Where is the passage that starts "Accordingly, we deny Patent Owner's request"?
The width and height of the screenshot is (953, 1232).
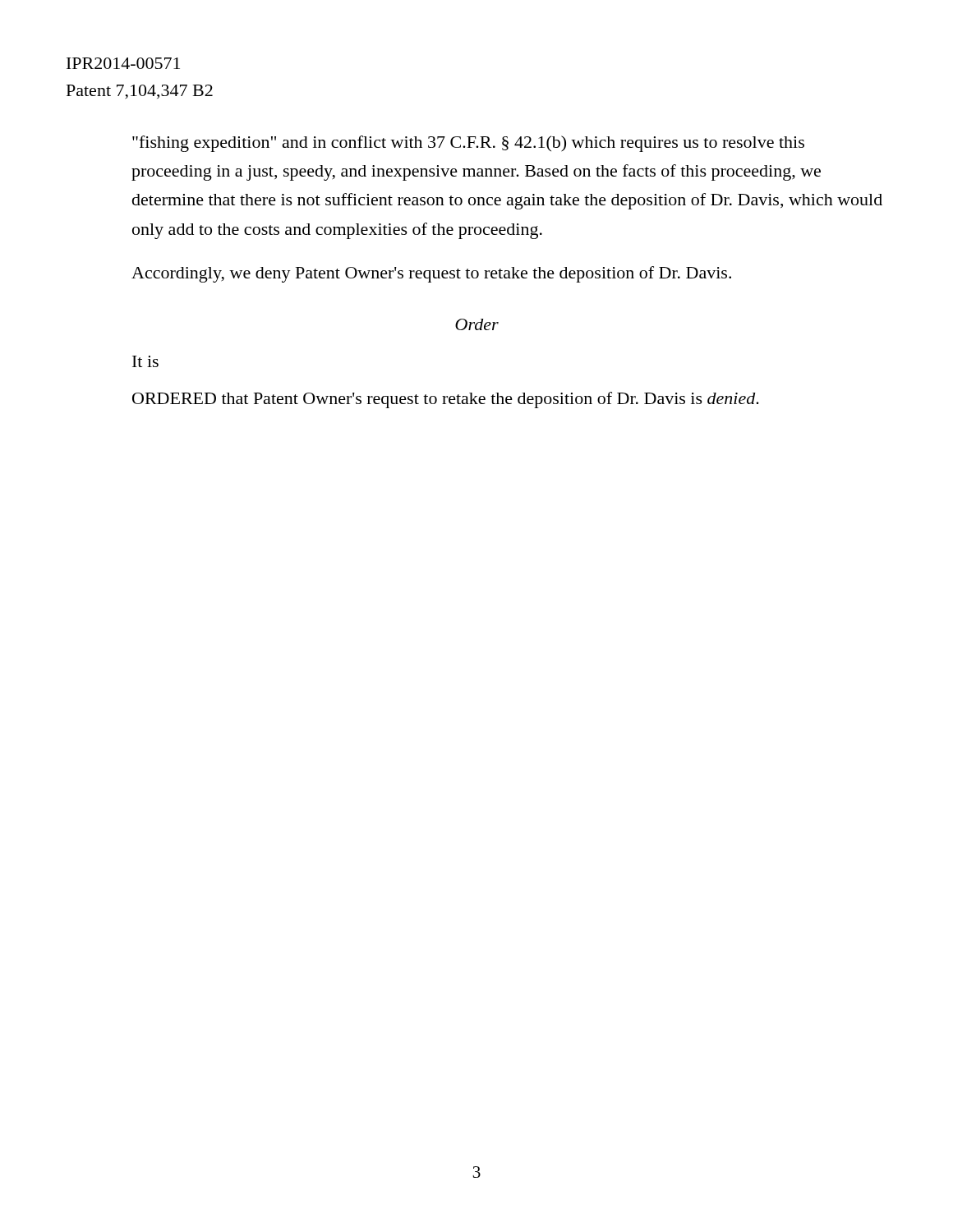click(x=432, y=272)
